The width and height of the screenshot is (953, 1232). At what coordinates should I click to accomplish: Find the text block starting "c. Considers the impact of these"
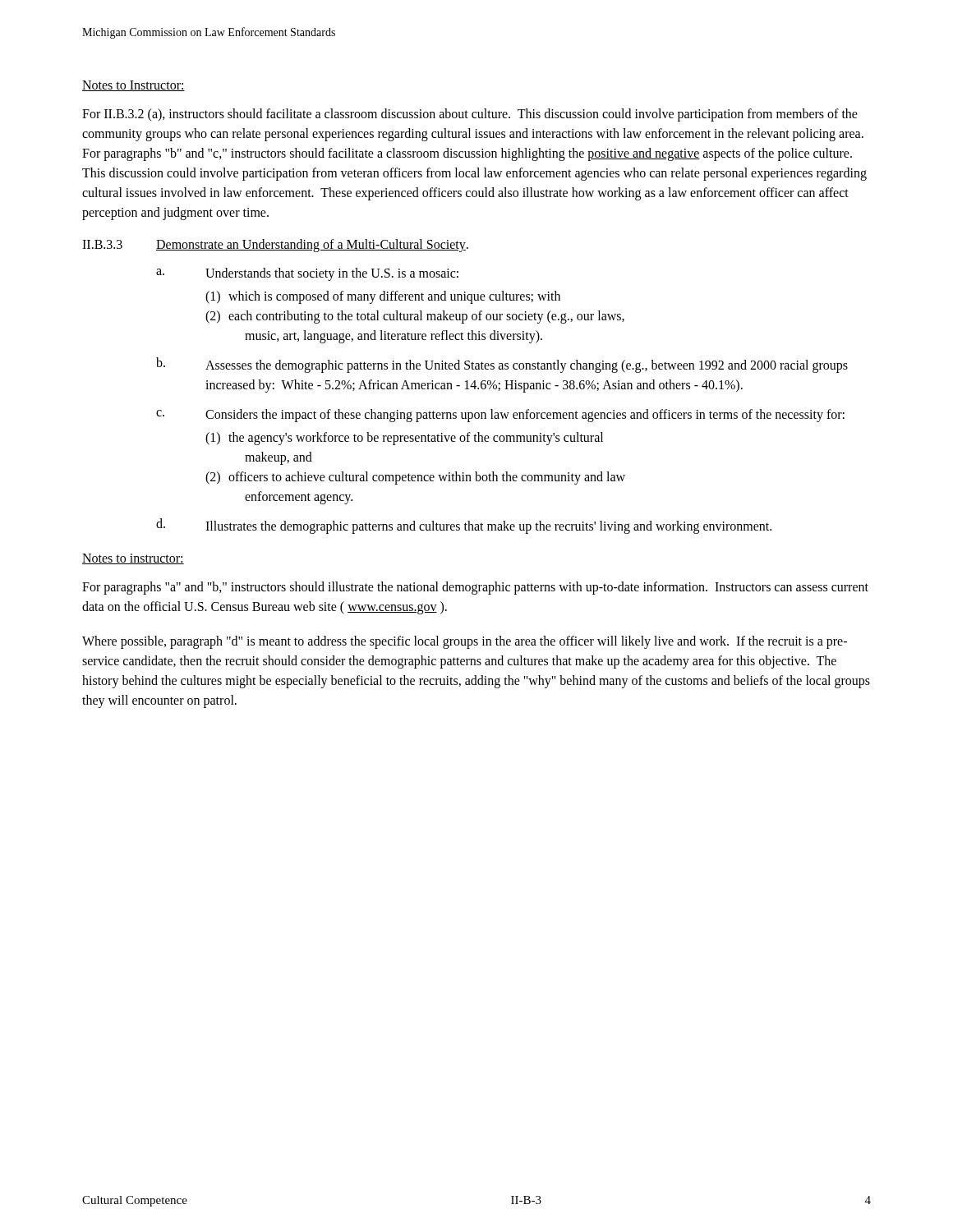point(500,416)
